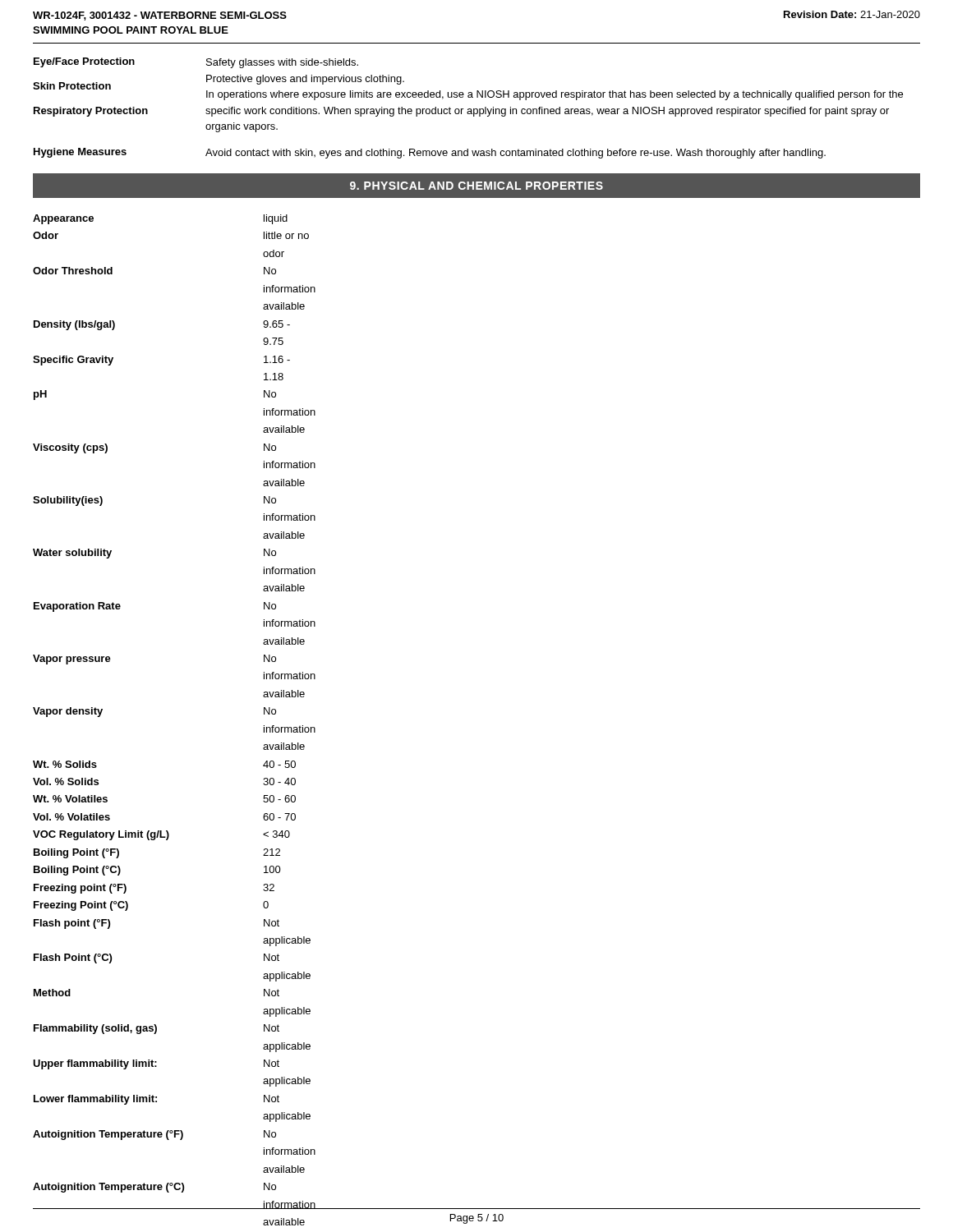Click the section header
953x1232 pixels.
pyautogui.click(x=476, y=186)
